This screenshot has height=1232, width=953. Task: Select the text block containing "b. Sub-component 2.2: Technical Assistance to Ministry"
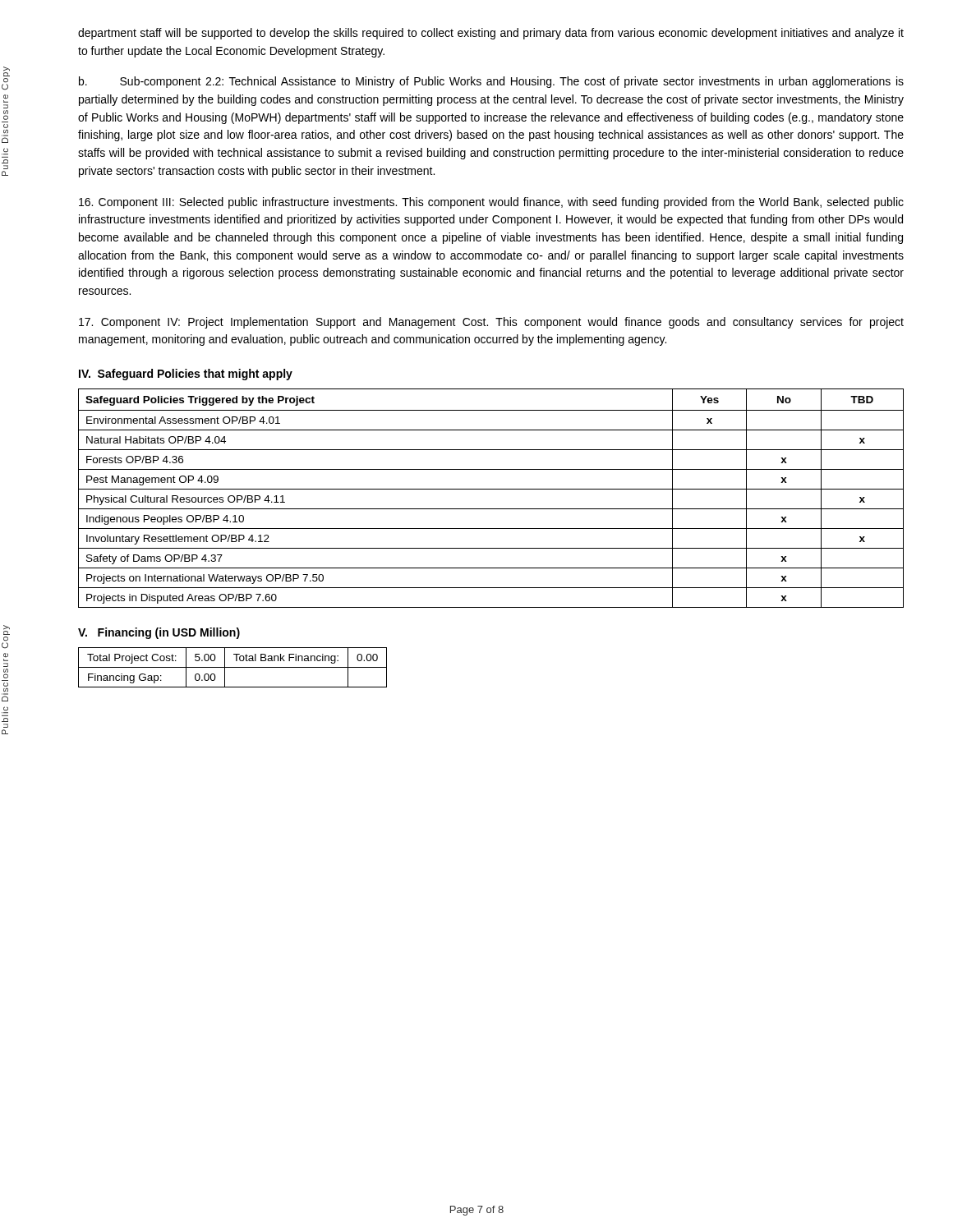pyautogui.click(x=491, y=126)
